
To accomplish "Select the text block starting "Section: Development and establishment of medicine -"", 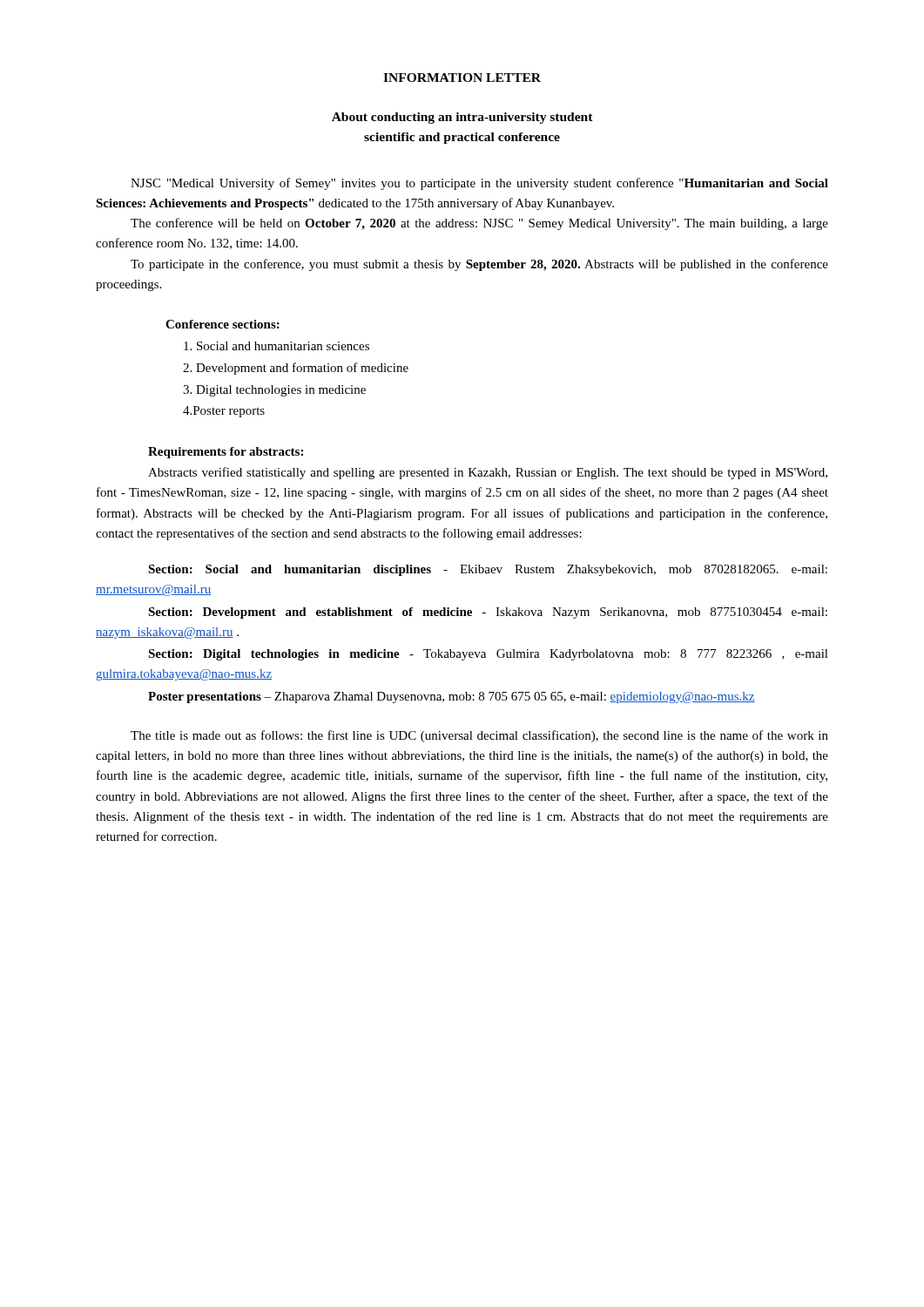I will point(462,621).
